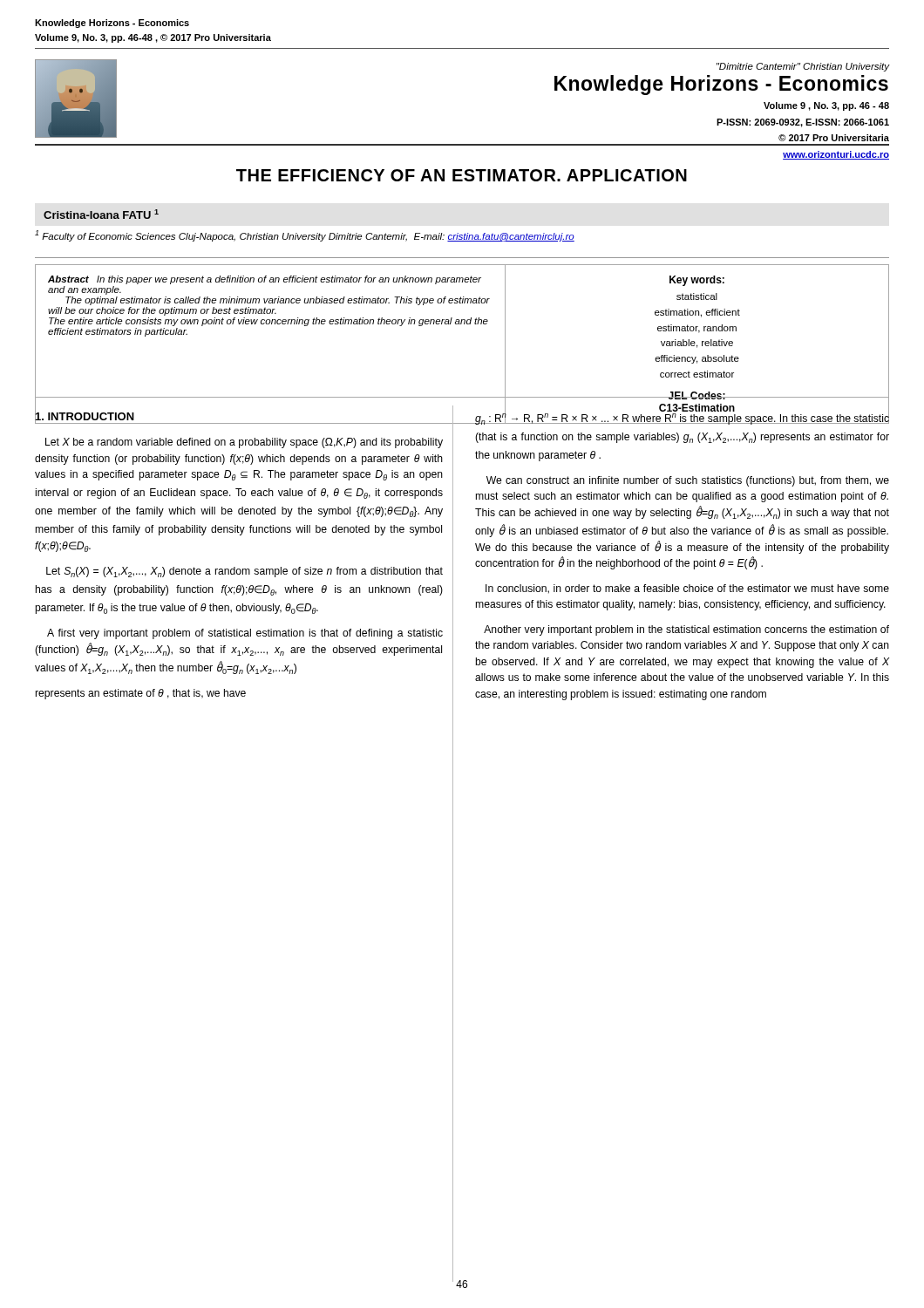Screen dimensions: 1308x924
Task: Find the text block with the text "1 Faculty of Economic Sciences Cluj-Napoca, Christian University"
Action: point(305,235)
